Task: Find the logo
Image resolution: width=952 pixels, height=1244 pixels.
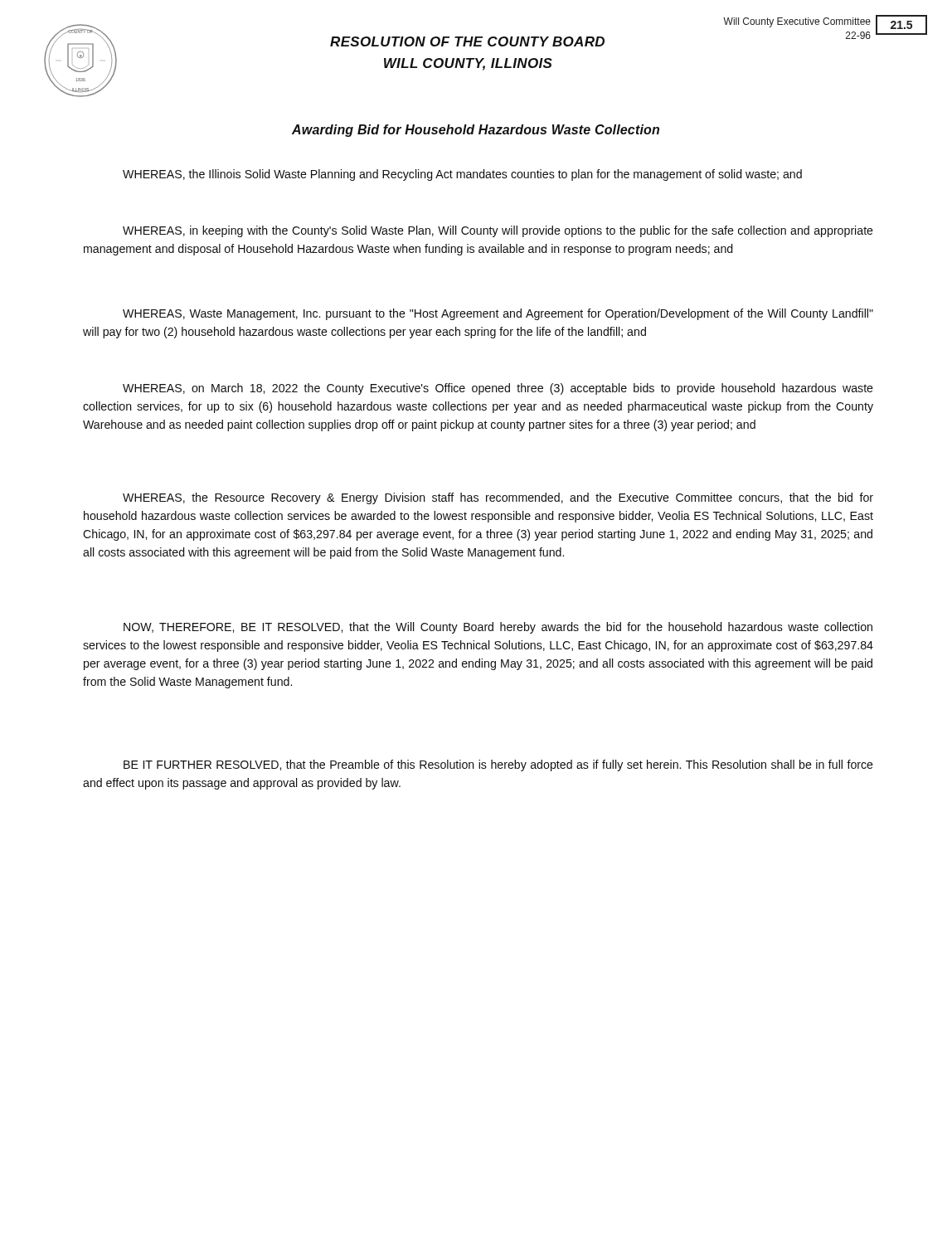Action: pos(80,61)
